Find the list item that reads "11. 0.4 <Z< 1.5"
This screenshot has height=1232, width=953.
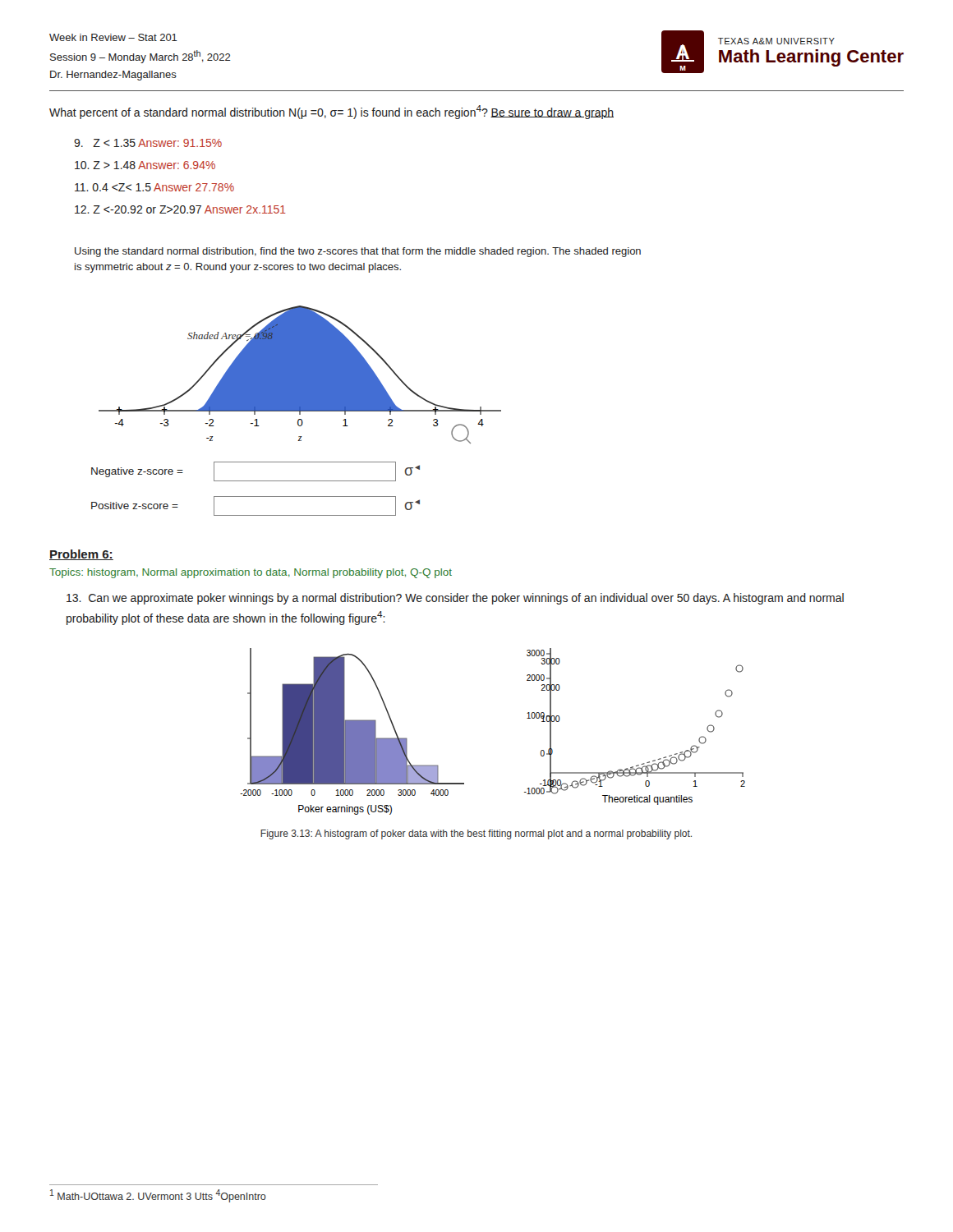tap(154, 187)
